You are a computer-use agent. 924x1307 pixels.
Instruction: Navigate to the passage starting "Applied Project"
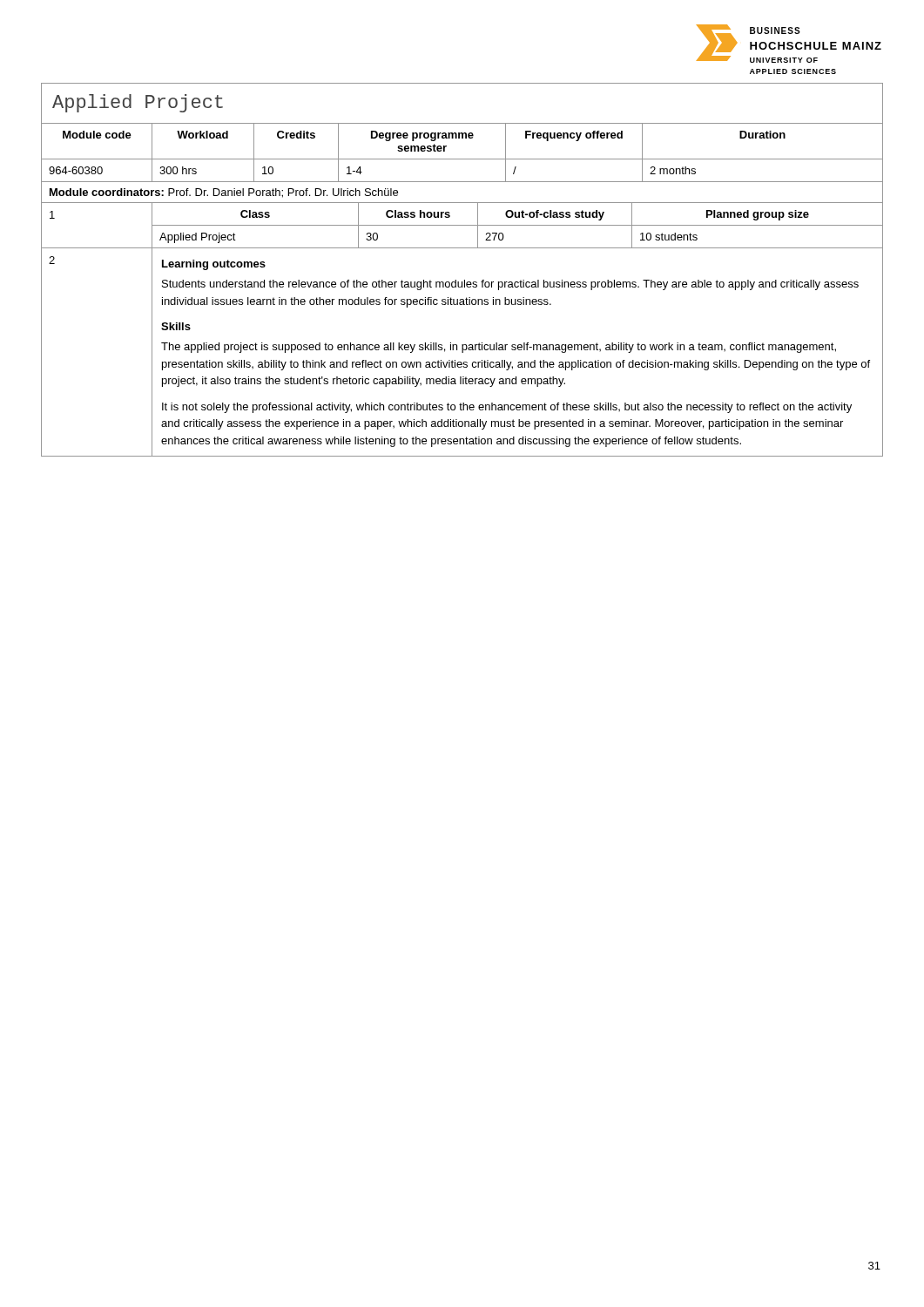139,103
